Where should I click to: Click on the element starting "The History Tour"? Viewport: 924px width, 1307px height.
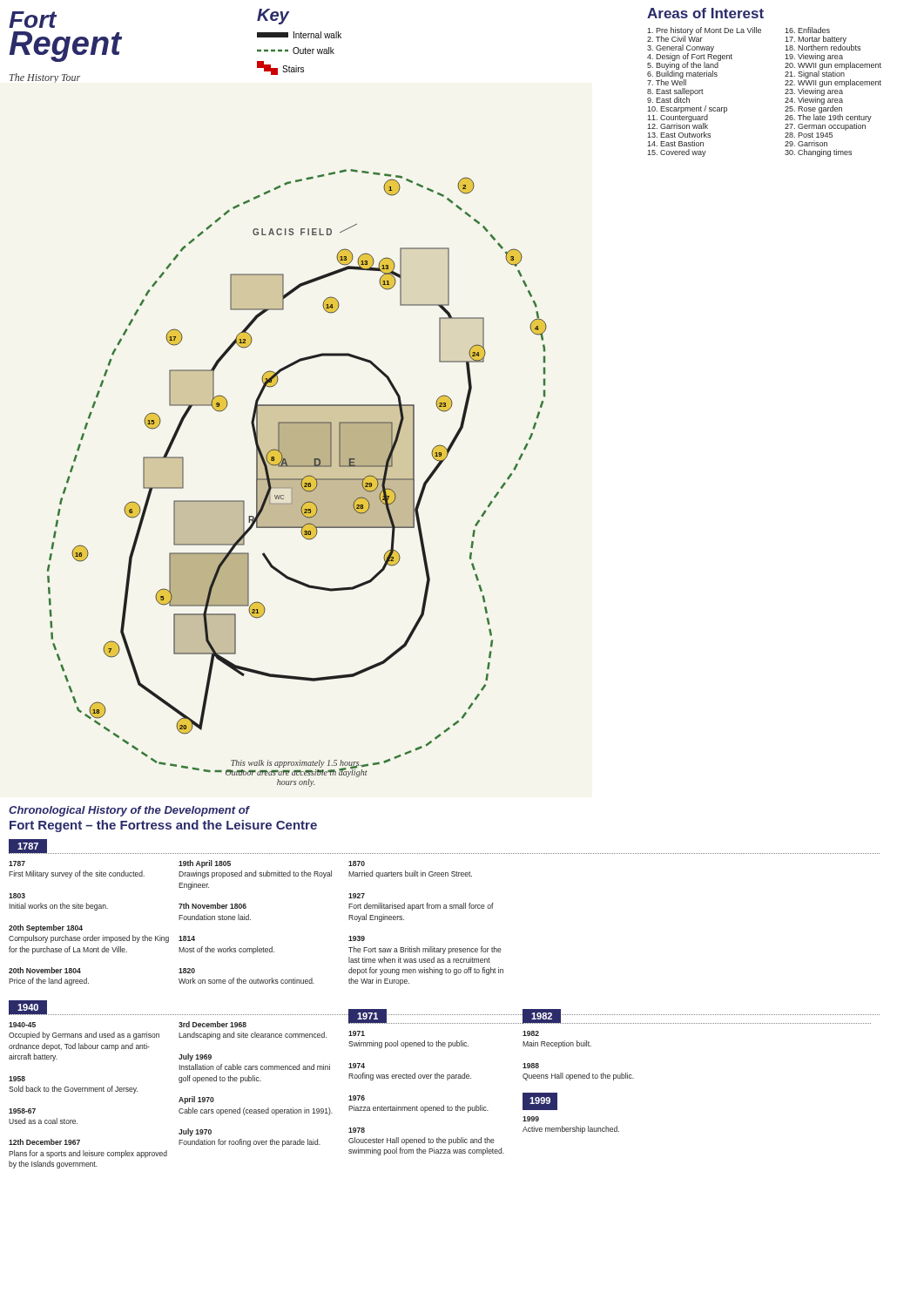click(x=44, y=78)
